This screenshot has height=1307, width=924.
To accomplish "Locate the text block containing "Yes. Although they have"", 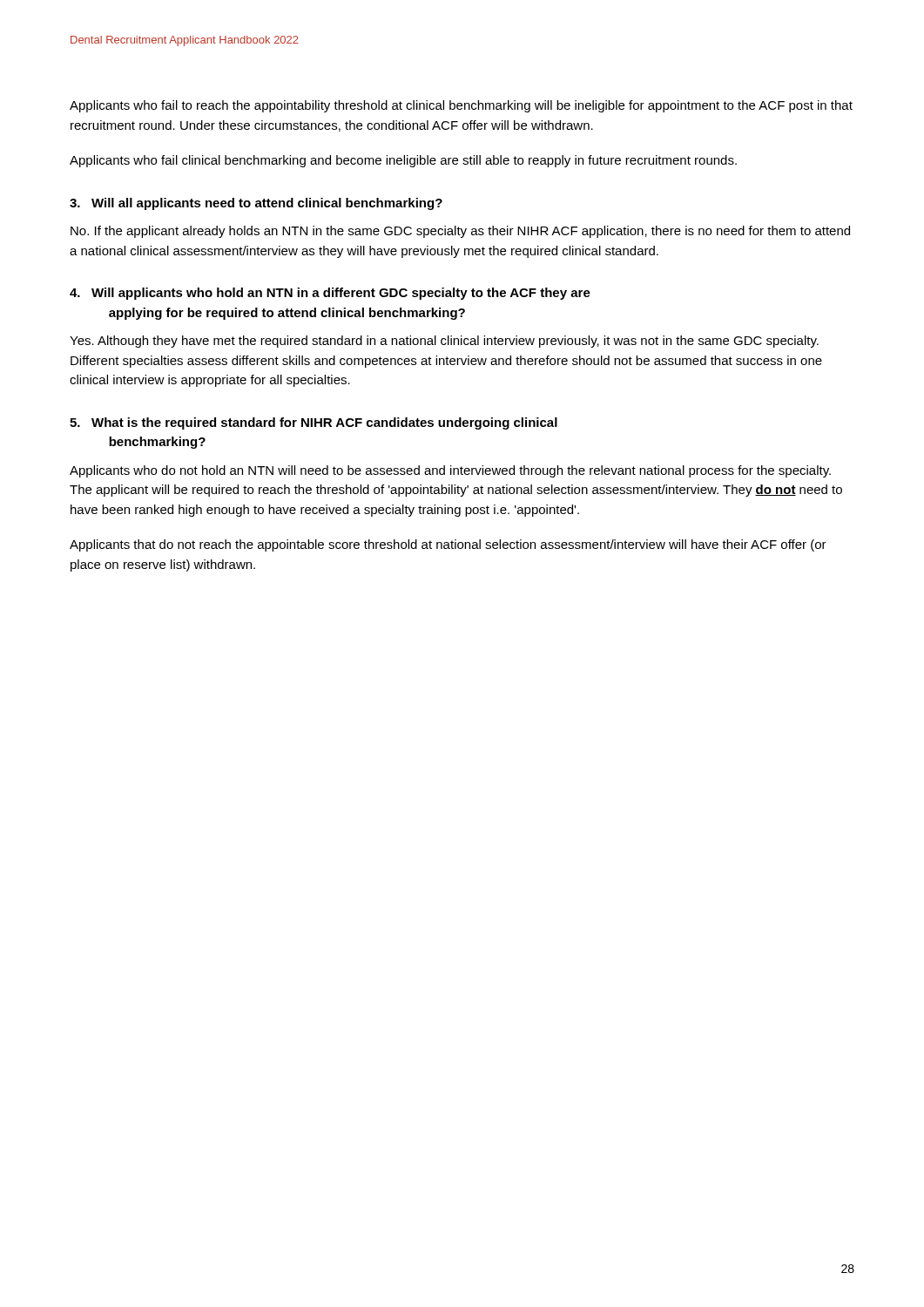I will pos(446,360).
